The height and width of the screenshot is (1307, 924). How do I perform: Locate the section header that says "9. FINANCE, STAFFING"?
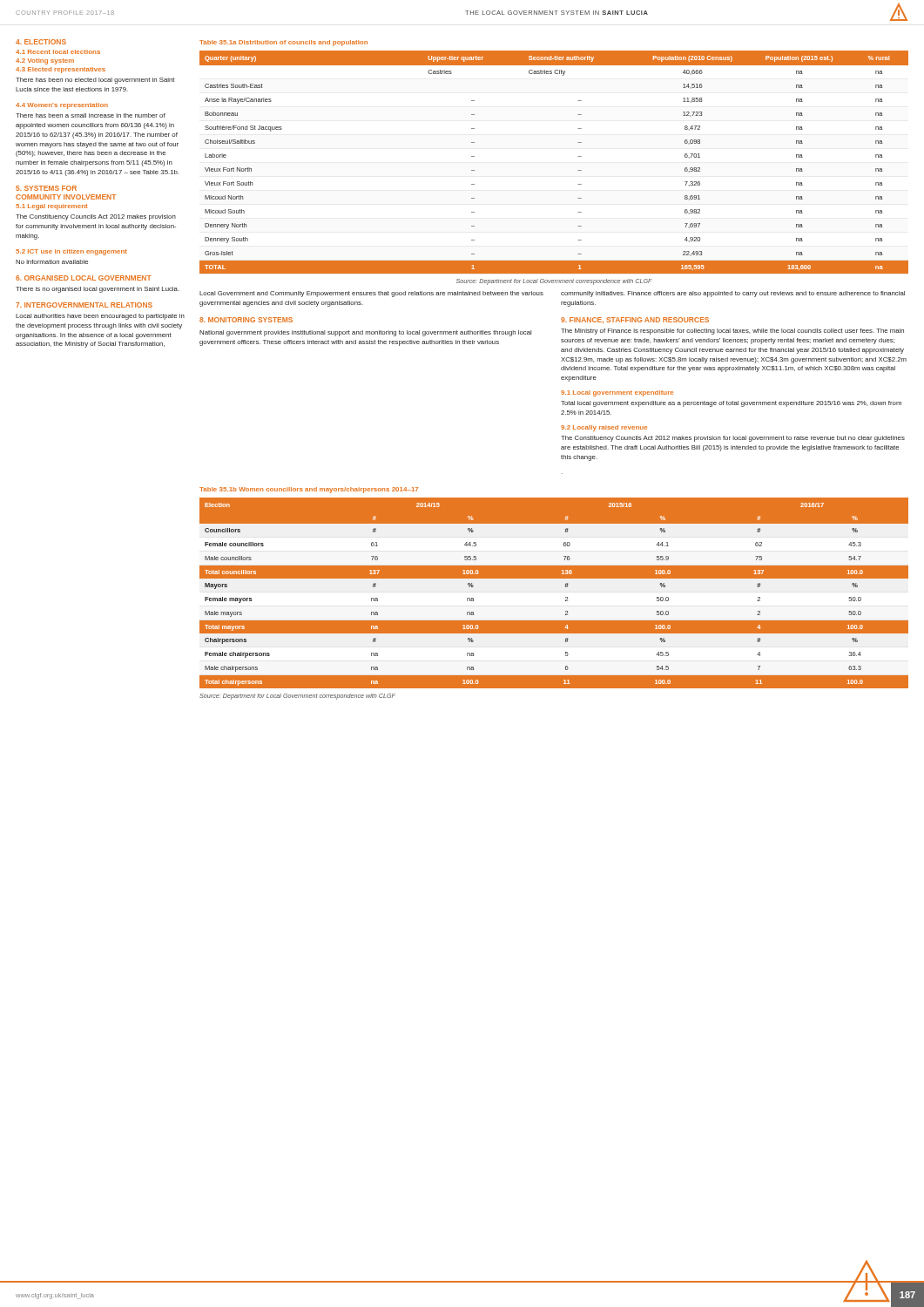point(635,320)
